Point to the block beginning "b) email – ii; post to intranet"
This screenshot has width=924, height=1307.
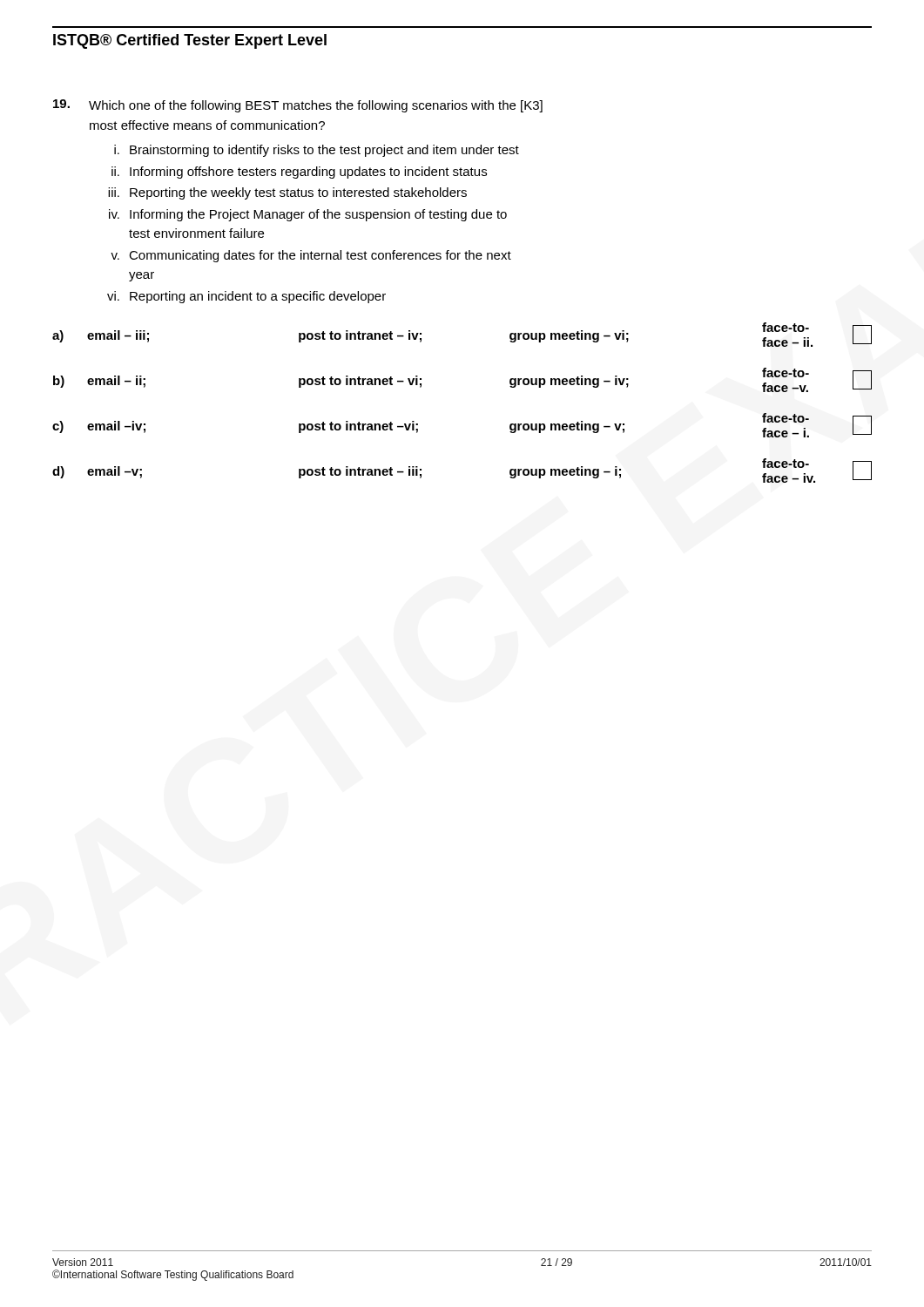point(59,379)
